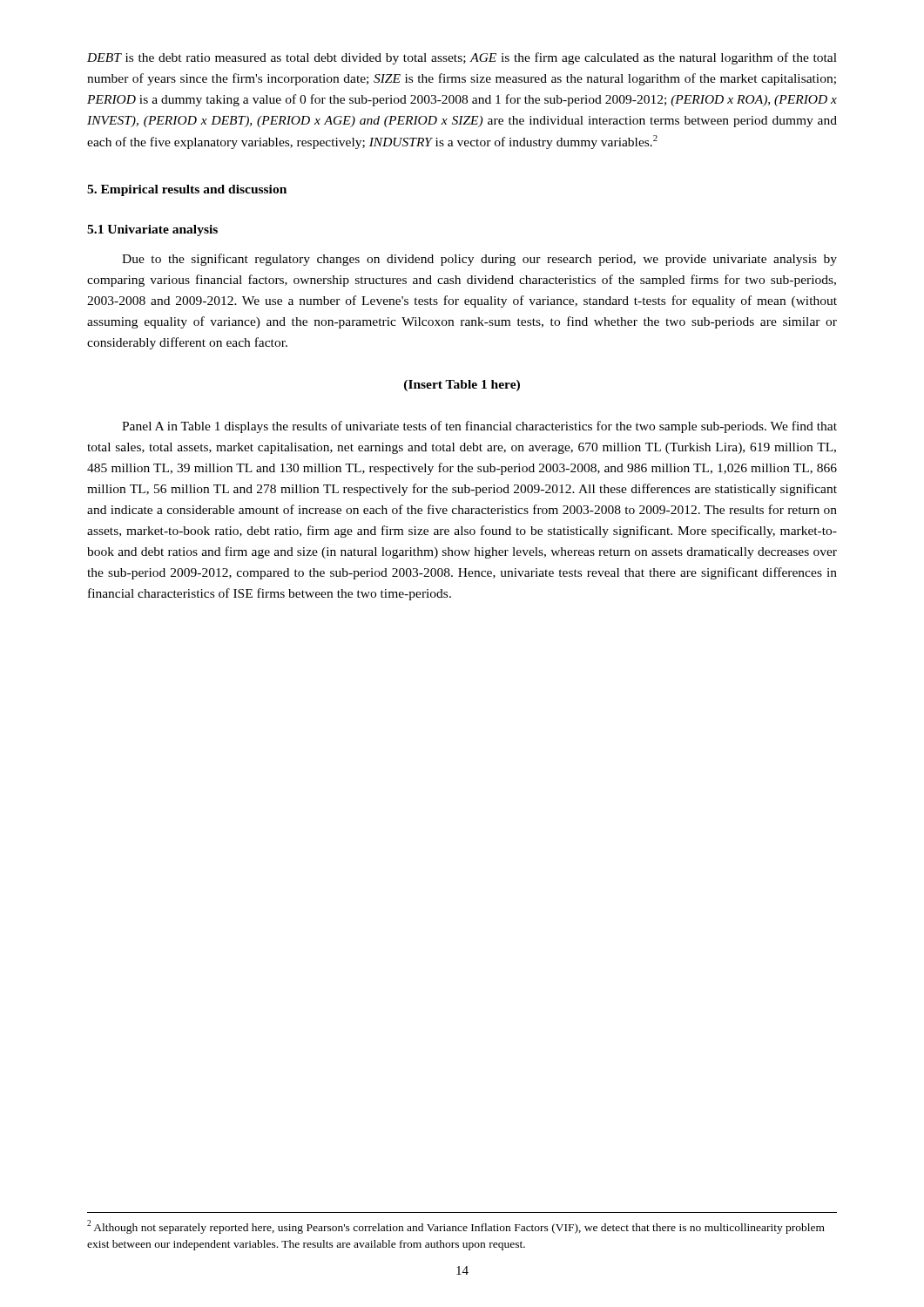Where does it say "5. Empirical results and discussion"?

click(187, 189)
